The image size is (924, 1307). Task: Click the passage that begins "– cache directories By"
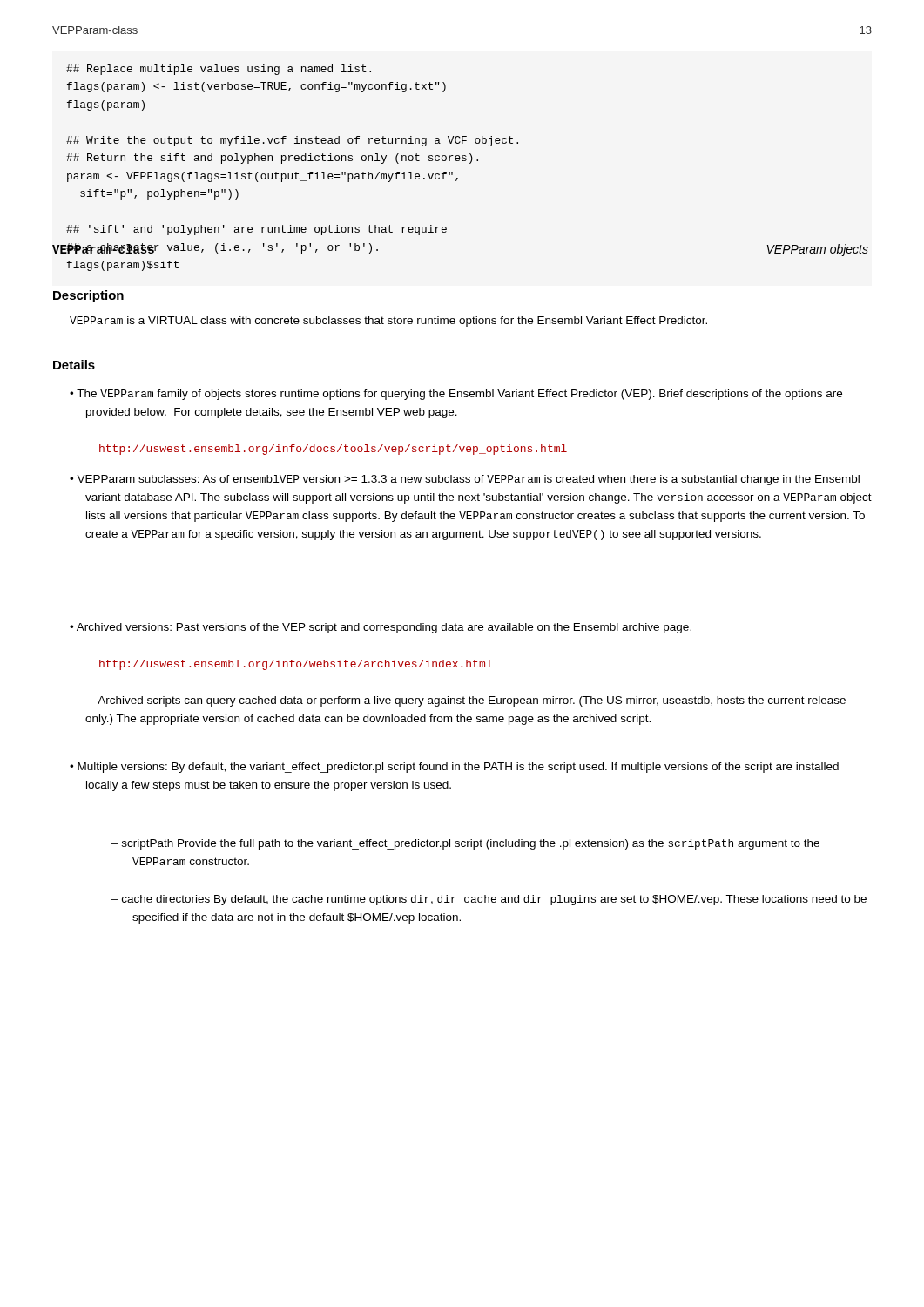(x=489, y=908)
